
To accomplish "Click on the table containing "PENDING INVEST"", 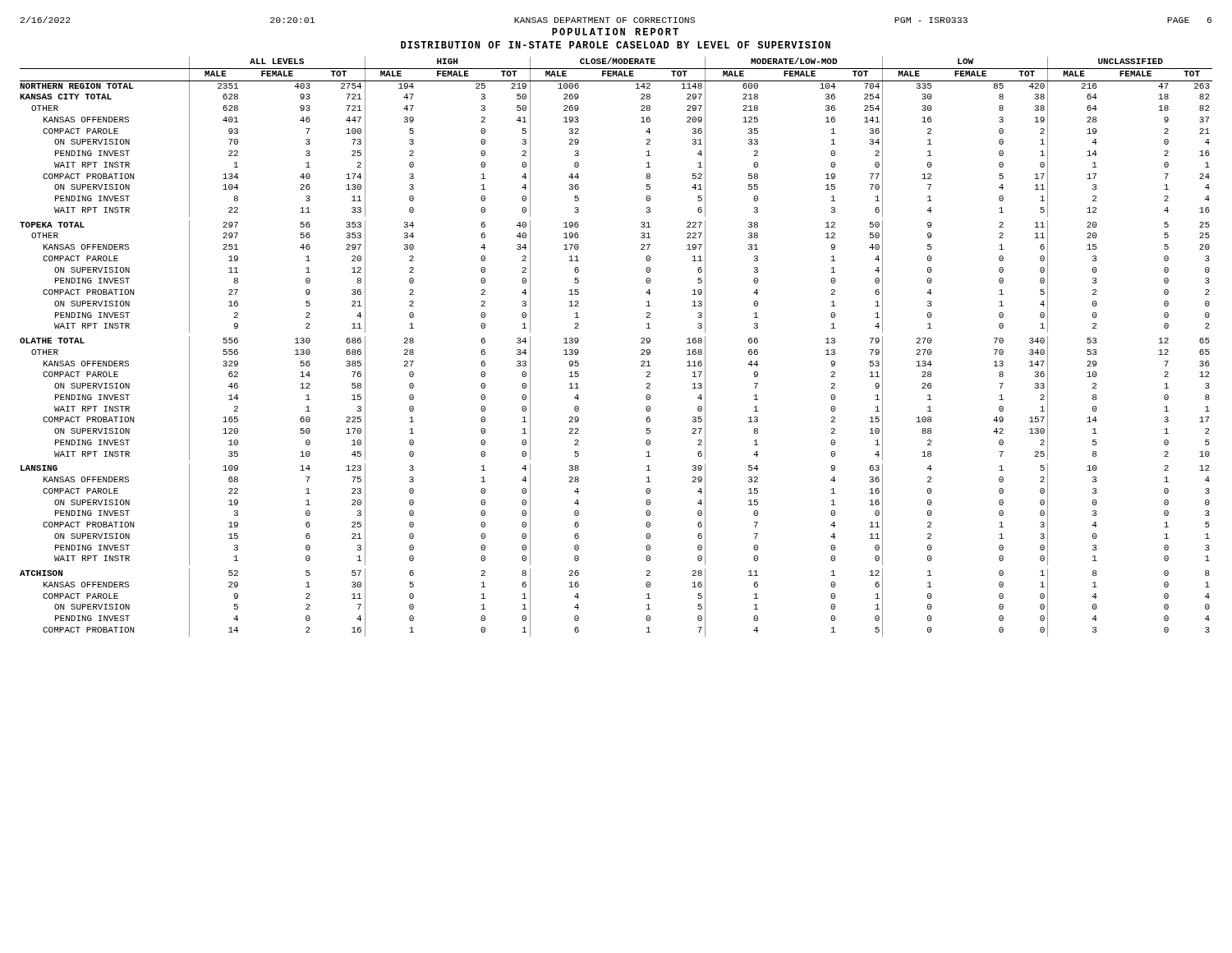I will tap(616, 347).
